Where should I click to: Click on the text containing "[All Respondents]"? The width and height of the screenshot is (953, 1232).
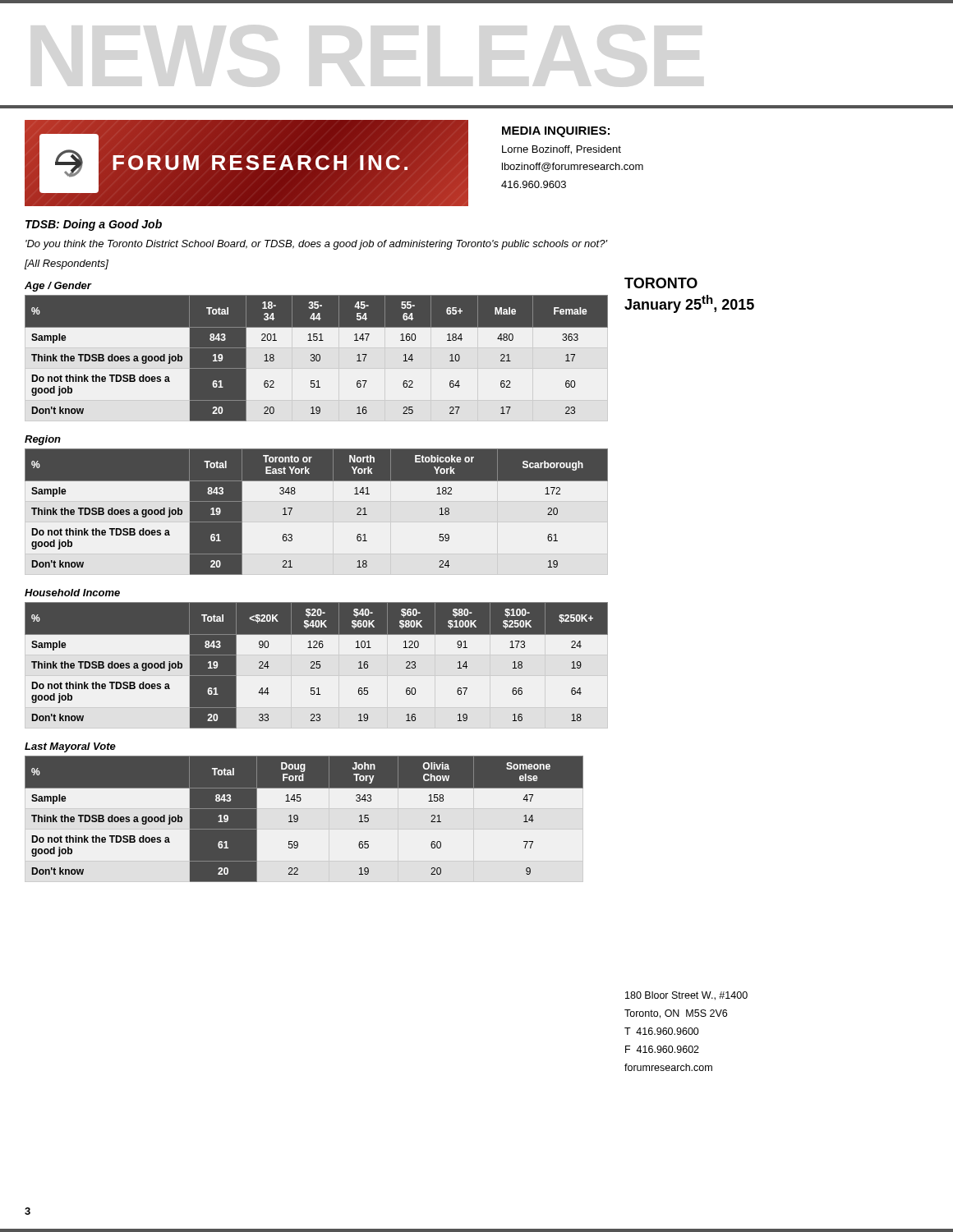[67, 263]
